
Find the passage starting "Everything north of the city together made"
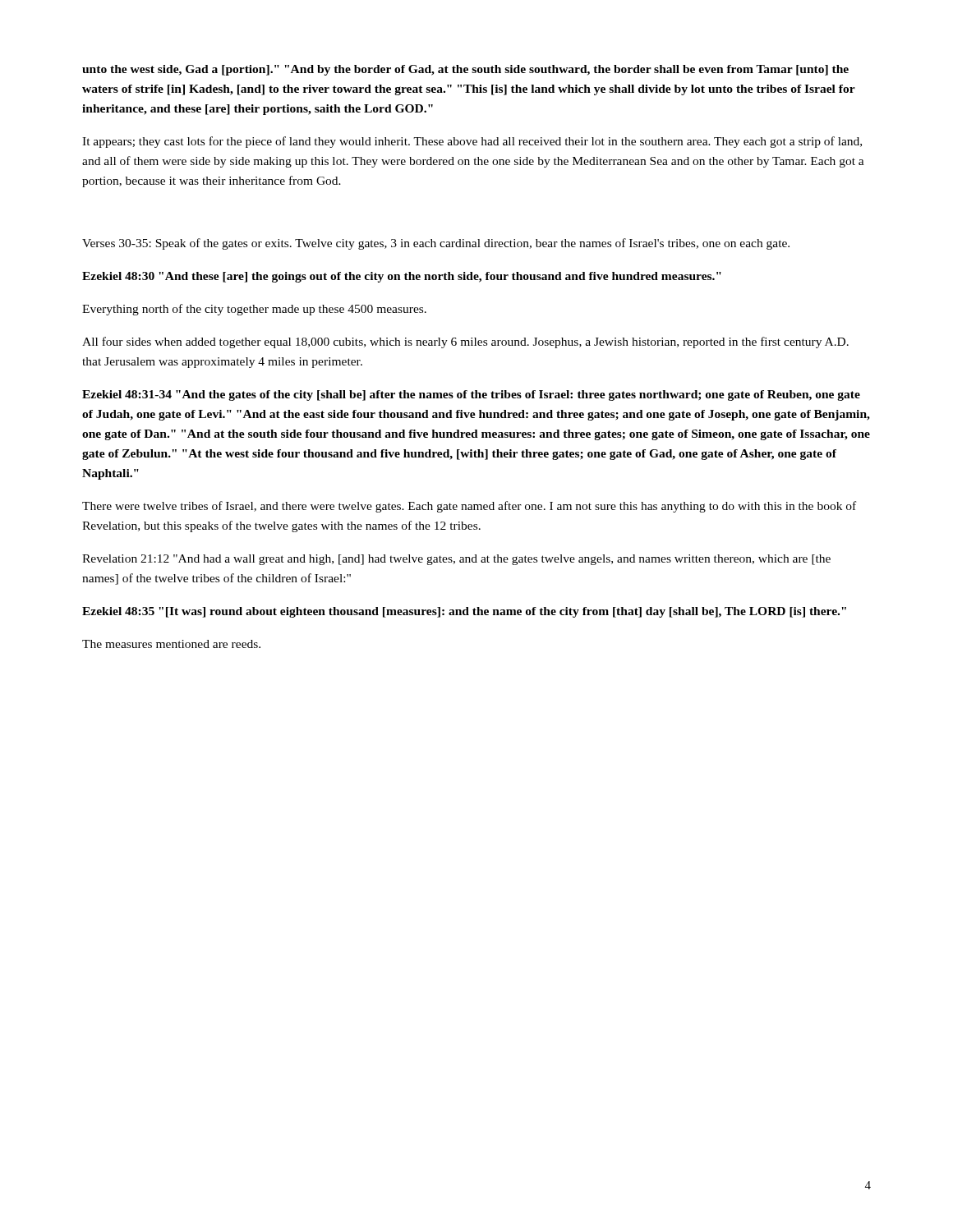point(254,310)
